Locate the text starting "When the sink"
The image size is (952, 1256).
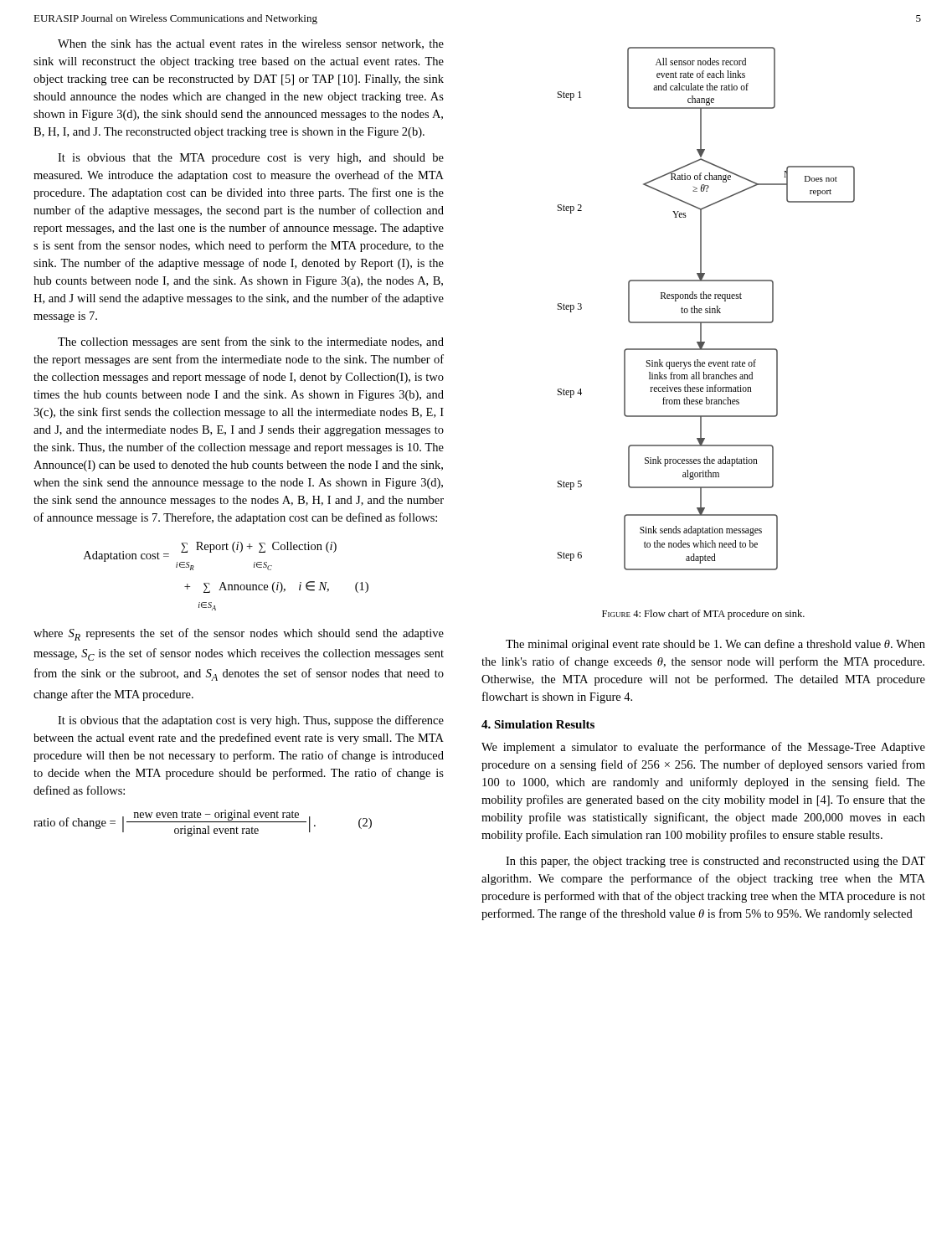pos(239,88)
